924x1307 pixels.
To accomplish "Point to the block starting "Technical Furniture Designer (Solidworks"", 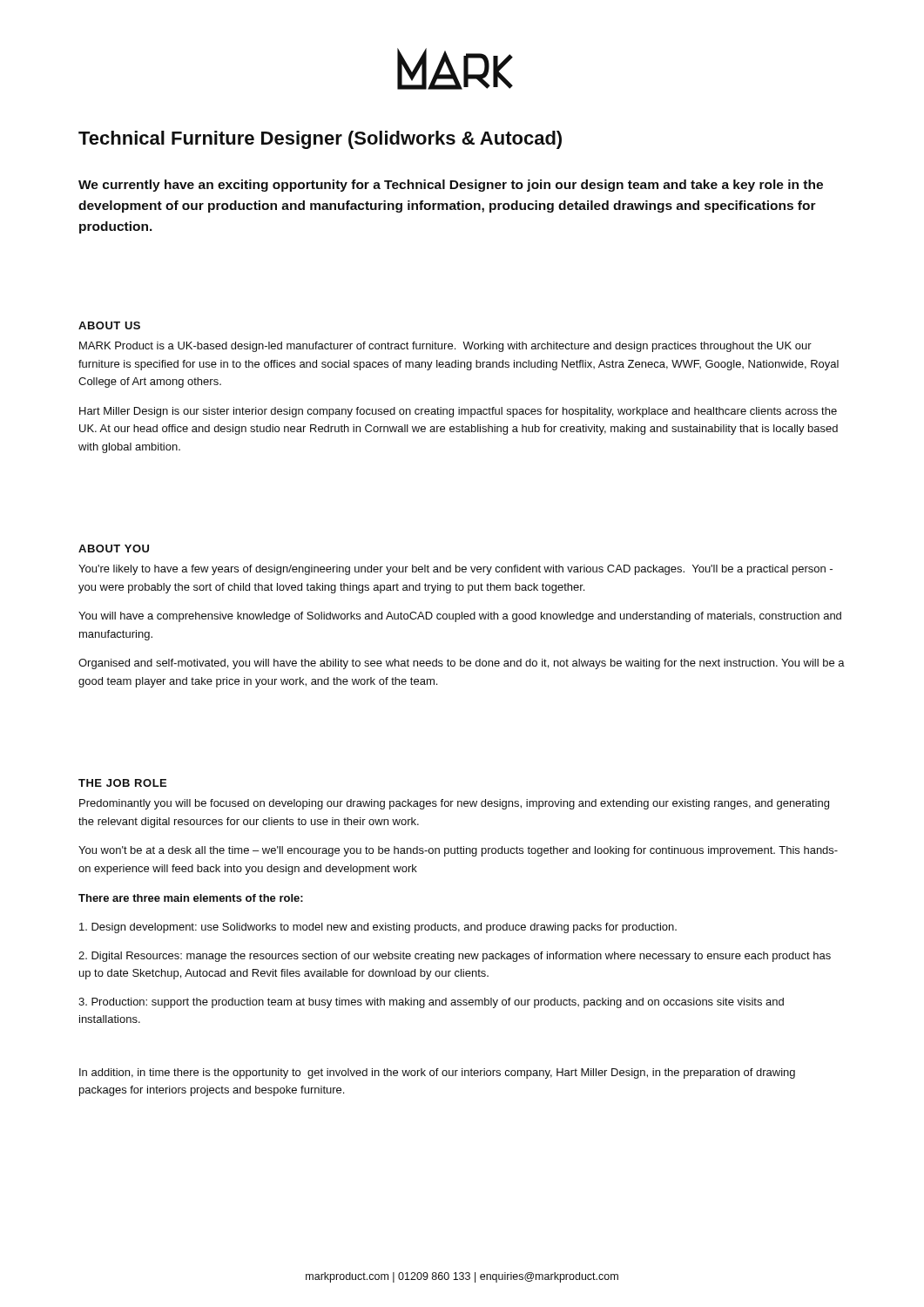I will [x=321, y=138].
